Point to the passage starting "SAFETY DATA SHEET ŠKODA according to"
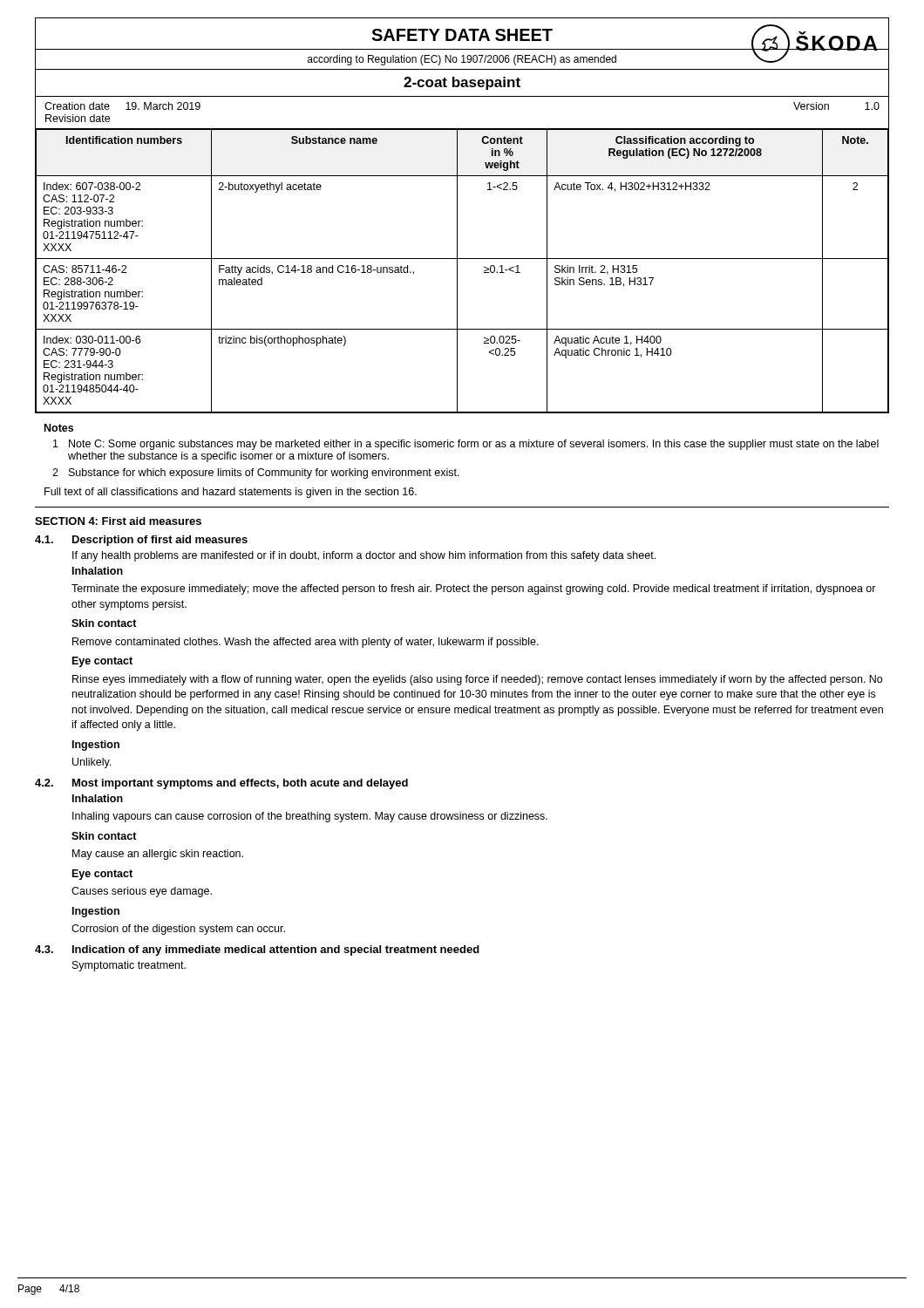924x1308 pixels. pyautogui.click(x=462, y=215)
